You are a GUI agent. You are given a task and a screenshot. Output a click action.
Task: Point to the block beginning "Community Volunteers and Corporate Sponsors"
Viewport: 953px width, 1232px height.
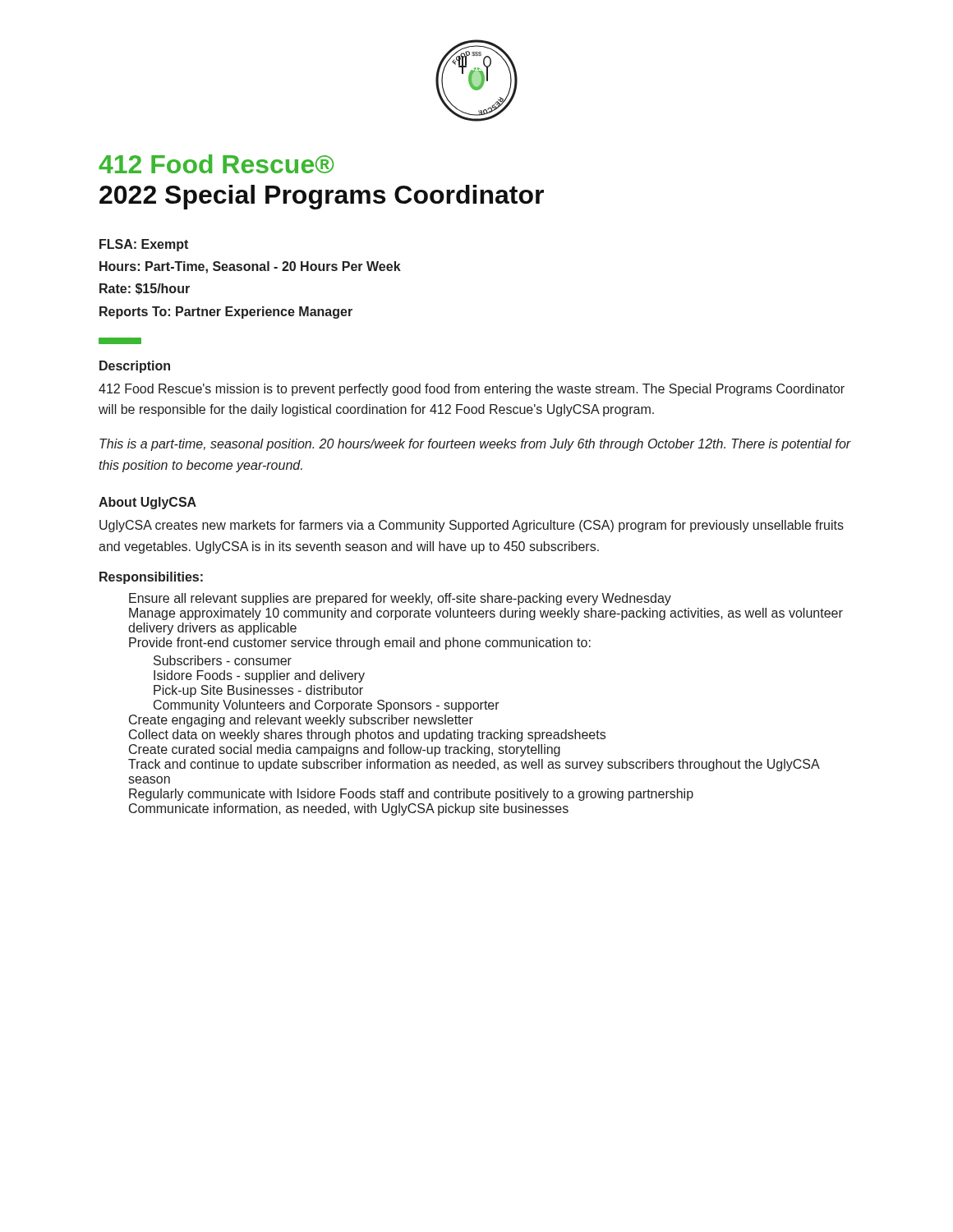point(504,706)
